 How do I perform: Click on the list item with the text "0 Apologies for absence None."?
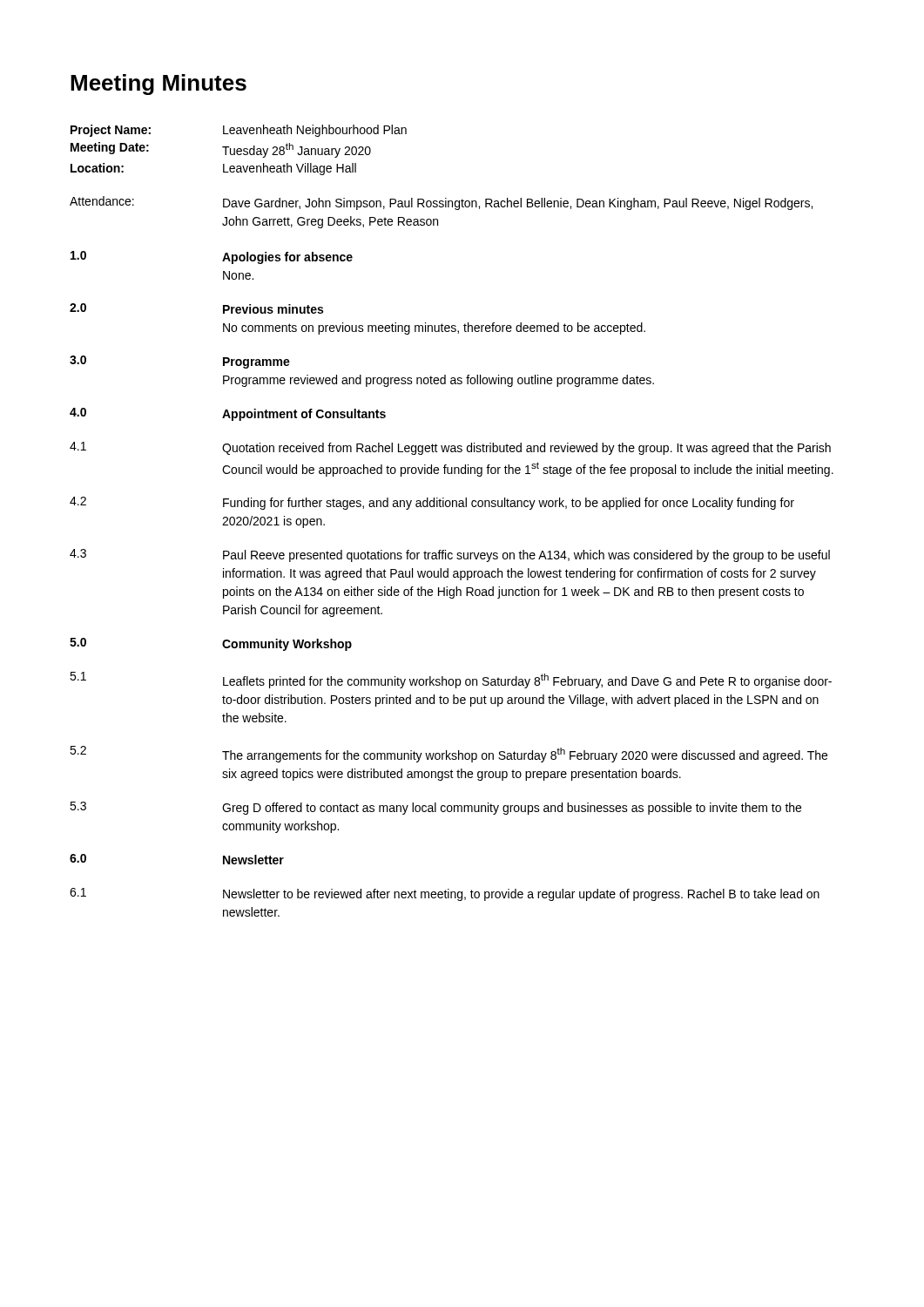click(74, 258)
